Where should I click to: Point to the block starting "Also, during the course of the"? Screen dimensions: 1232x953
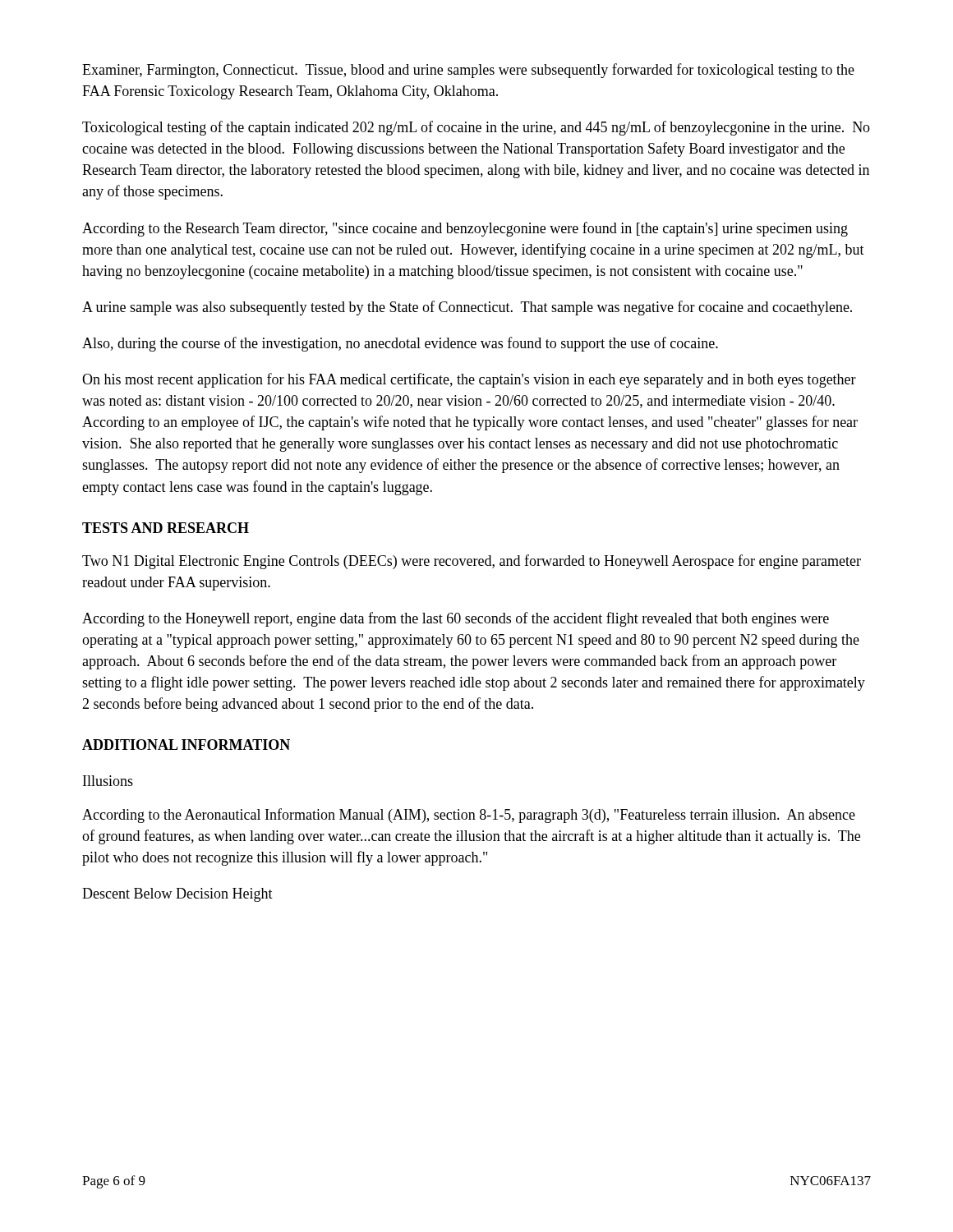click(x=400, y=343)
